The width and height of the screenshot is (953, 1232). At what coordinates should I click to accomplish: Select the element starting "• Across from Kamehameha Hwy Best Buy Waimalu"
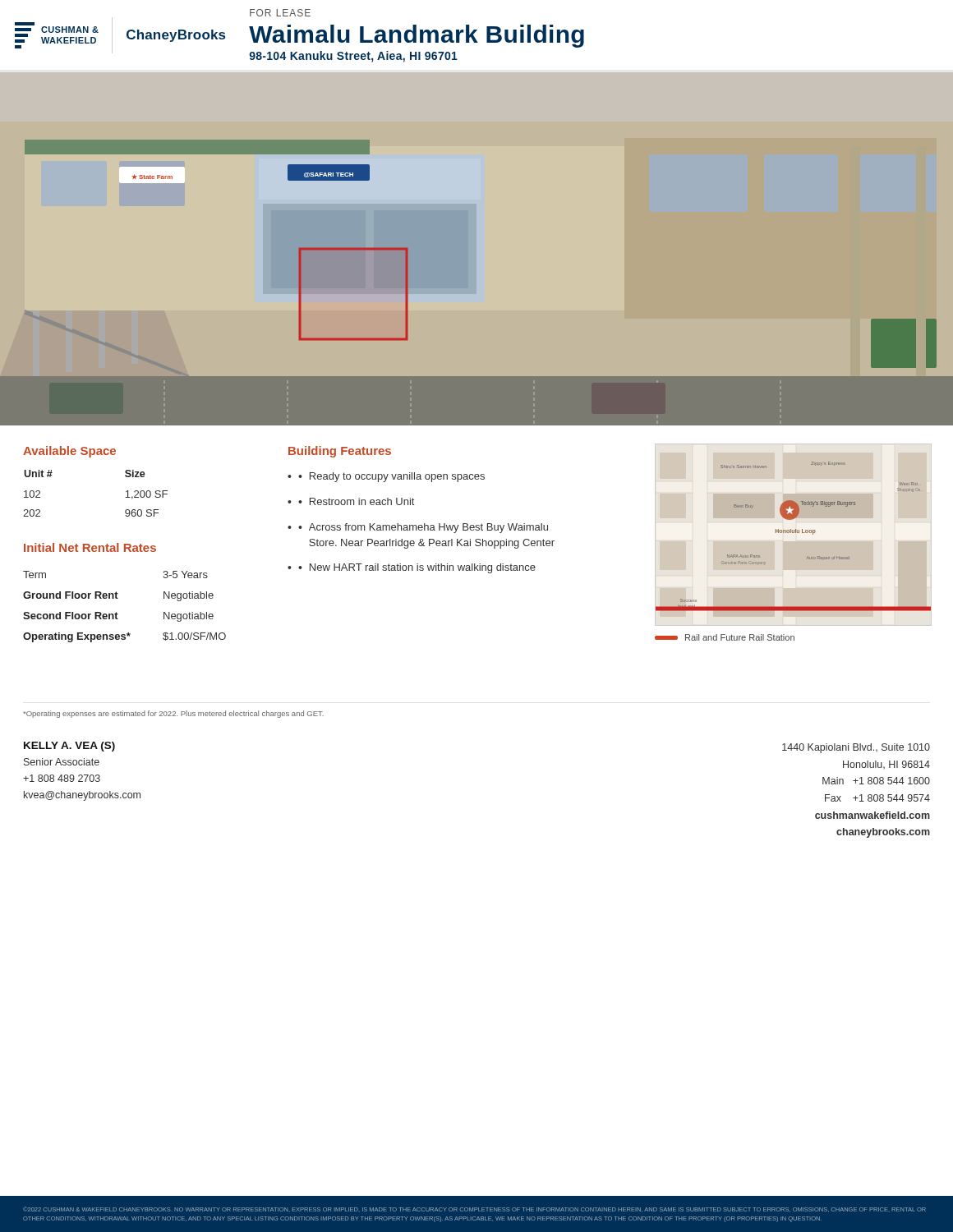[x=428, y=535]
